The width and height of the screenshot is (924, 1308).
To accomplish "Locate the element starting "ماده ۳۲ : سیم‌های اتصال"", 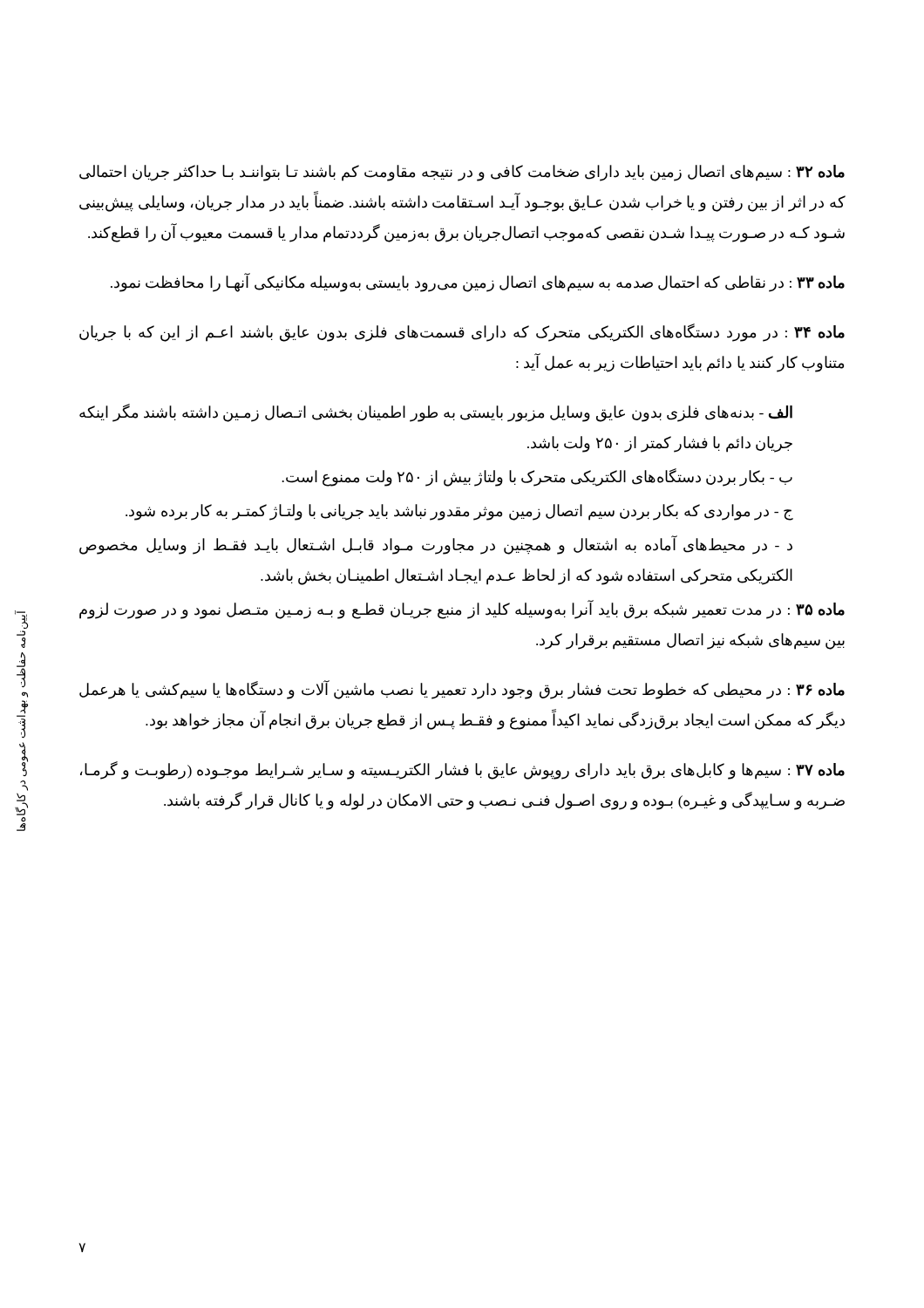I will point(462,202).
